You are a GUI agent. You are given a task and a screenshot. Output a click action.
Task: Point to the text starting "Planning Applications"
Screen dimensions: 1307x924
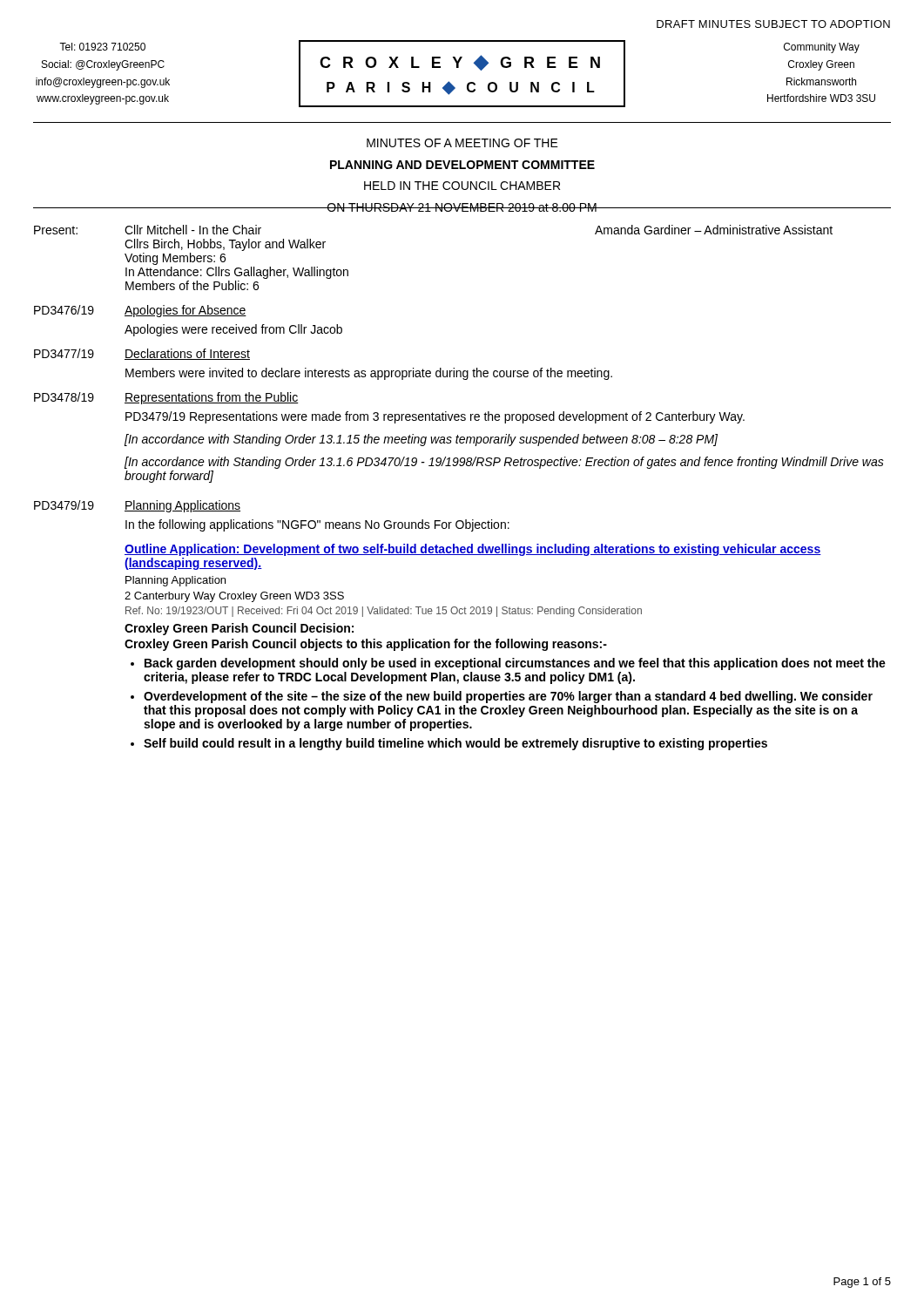[182, 505]
